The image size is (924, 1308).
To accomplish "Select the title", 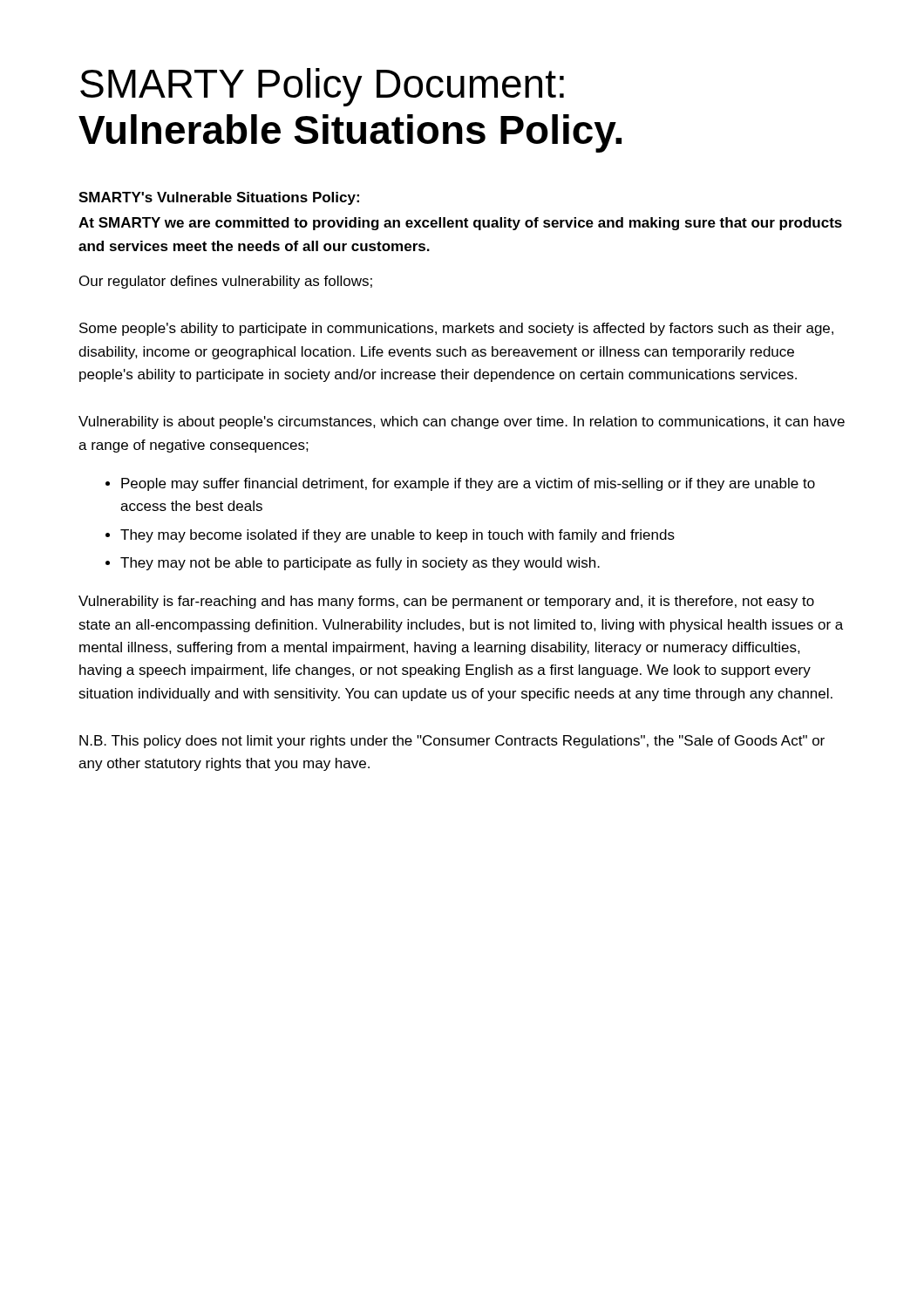I will coord(462,107).
